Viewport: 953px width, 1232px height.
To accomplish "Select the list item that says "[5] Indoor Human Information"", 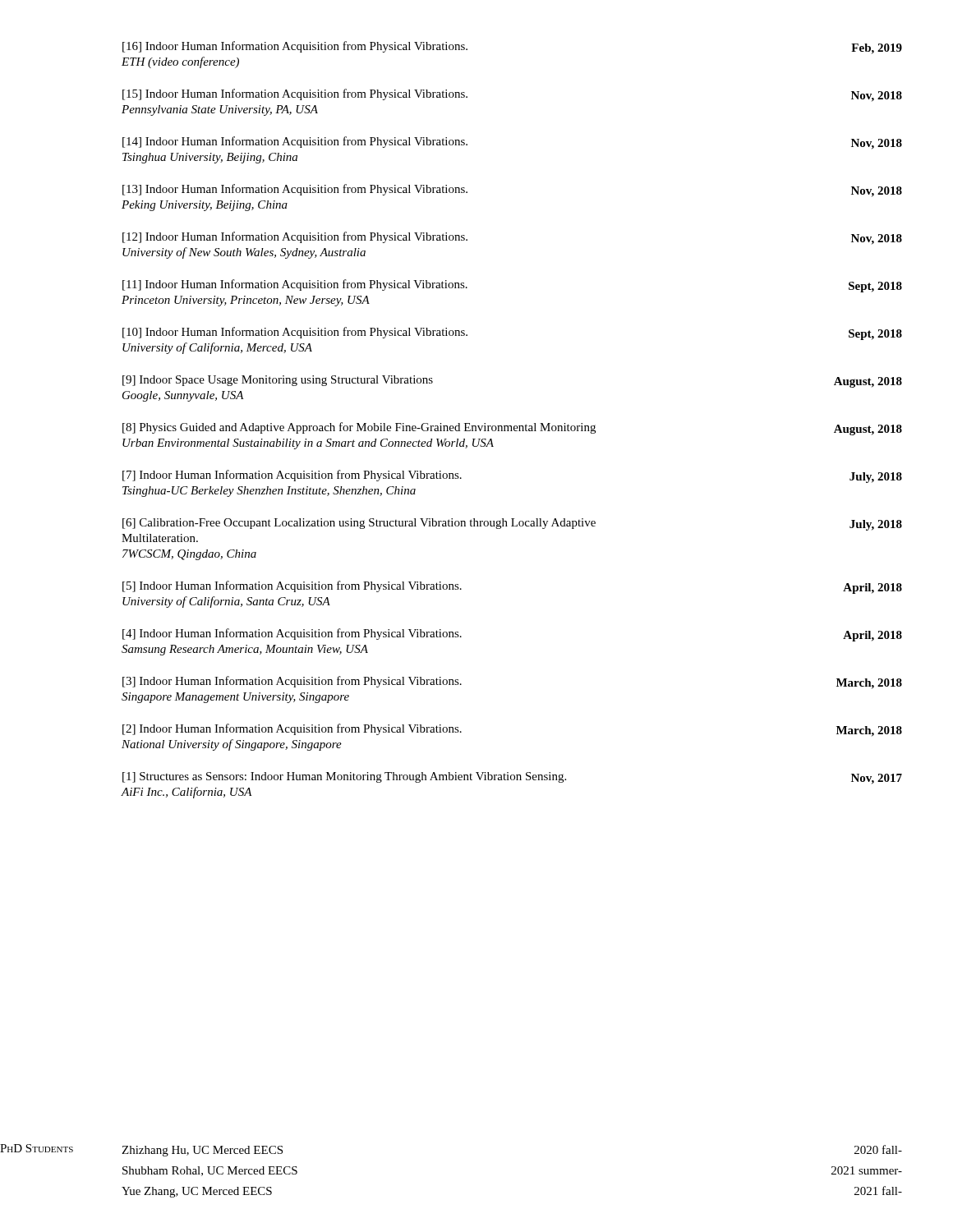I will [x=290, y=587].
